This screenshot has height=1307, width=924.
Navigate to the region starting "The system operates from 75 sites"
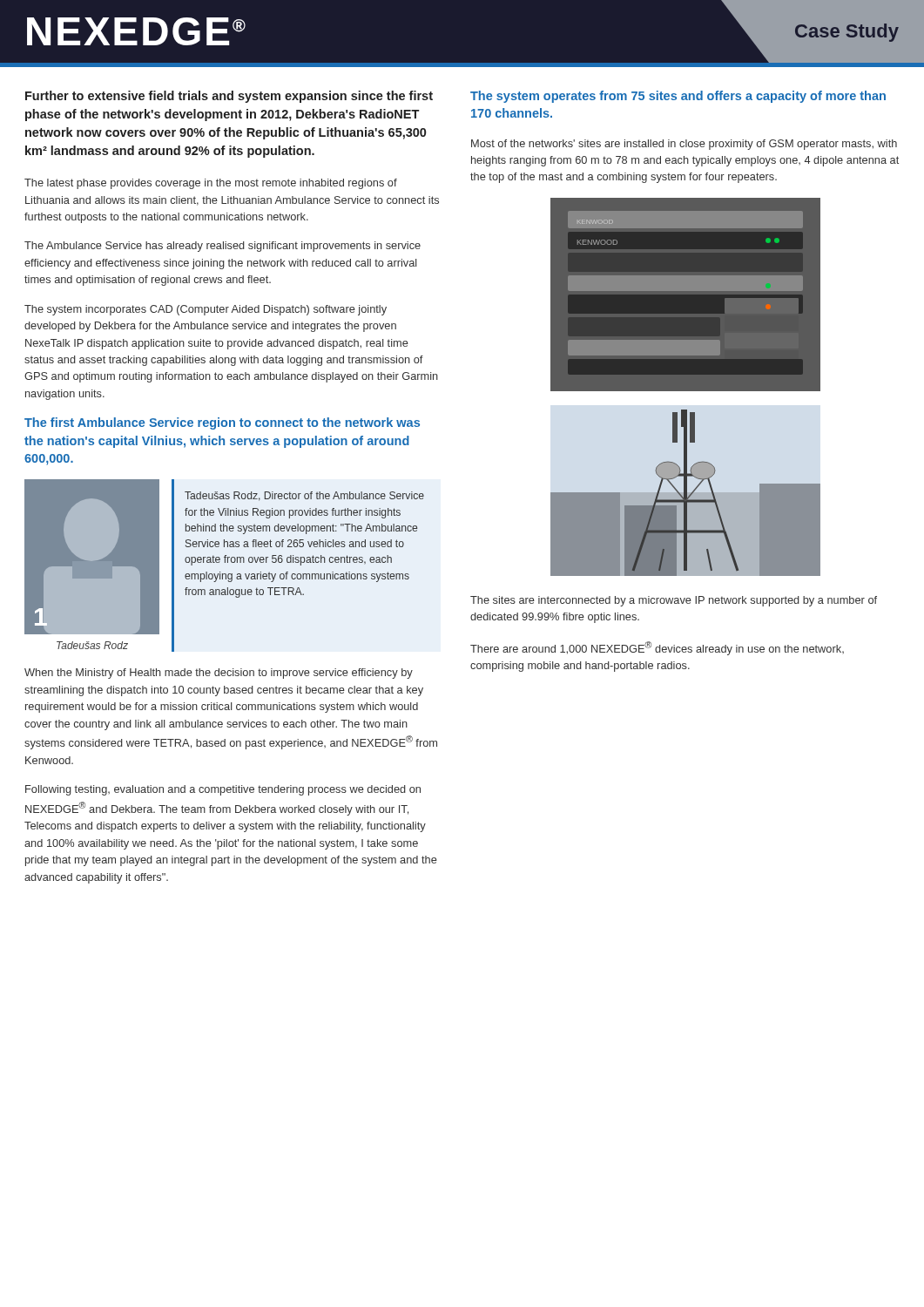tap(678, 105)
